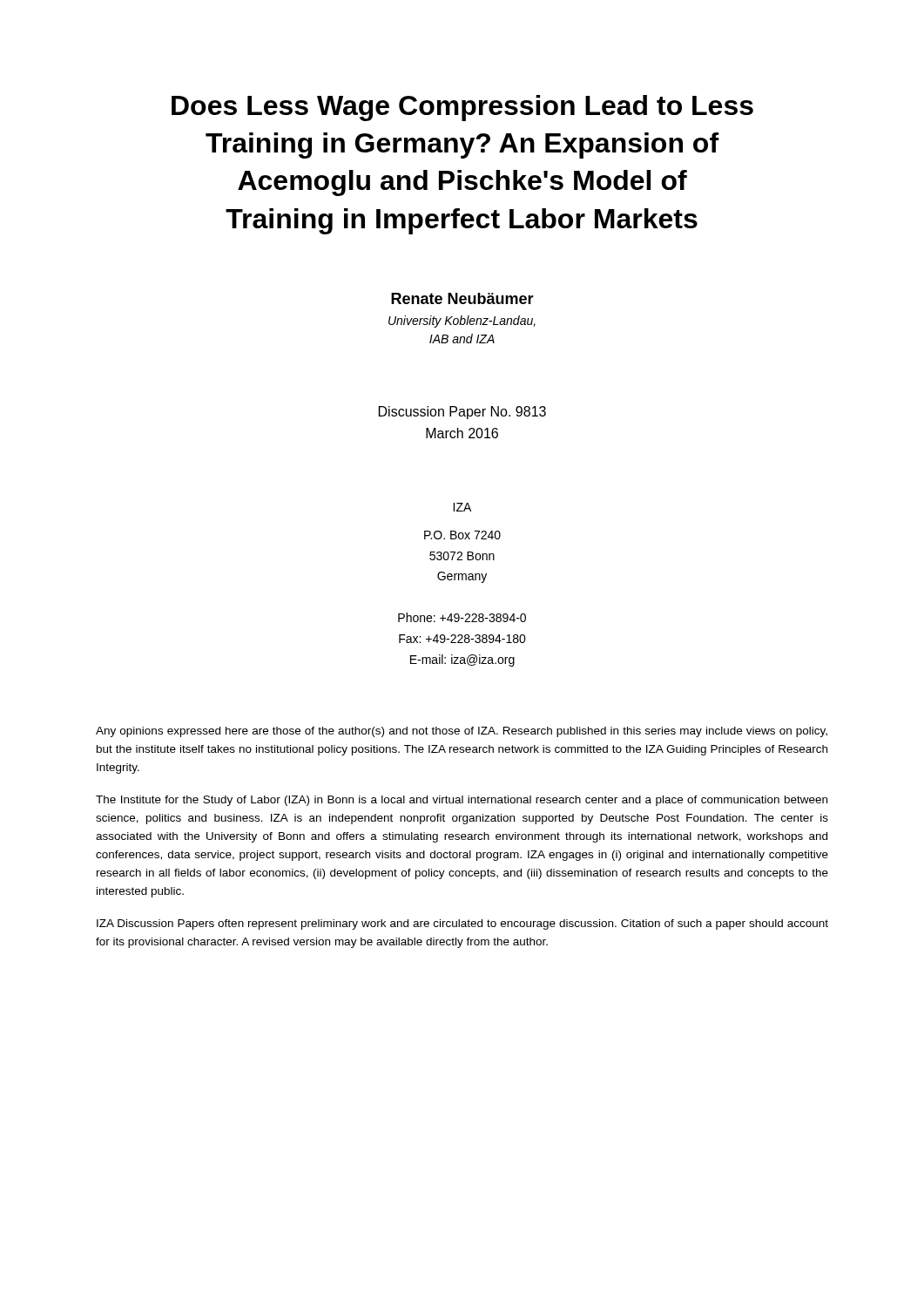Find "Renate Neubäumer University Koblenz-Landau,IAB and IZA" on this page
Screen dimensions: 1307x924
pyautogui.click(x=462, y=319)
